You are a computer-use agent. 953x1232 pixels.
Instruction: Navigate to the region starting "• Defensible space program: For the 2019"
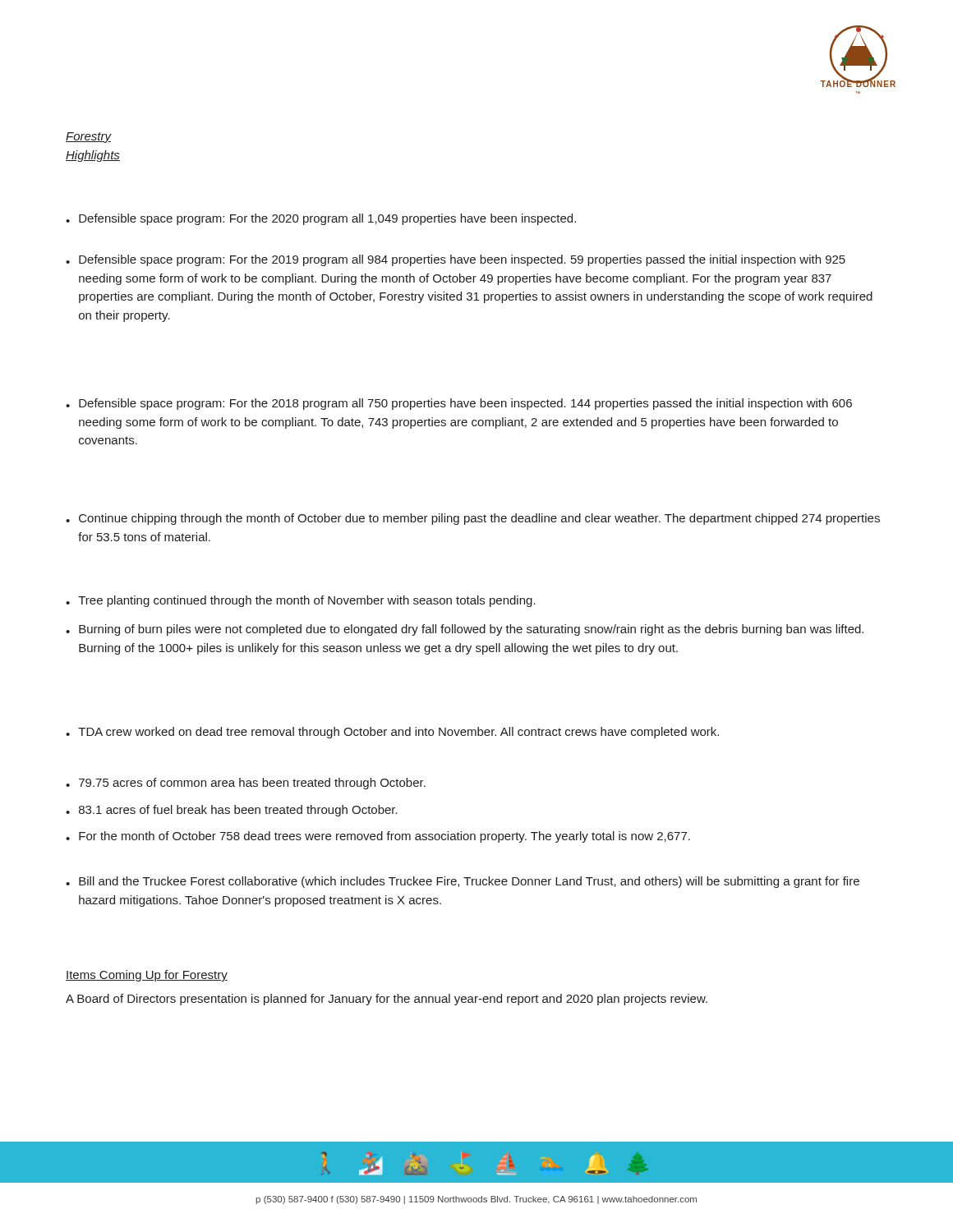point(476,287)
